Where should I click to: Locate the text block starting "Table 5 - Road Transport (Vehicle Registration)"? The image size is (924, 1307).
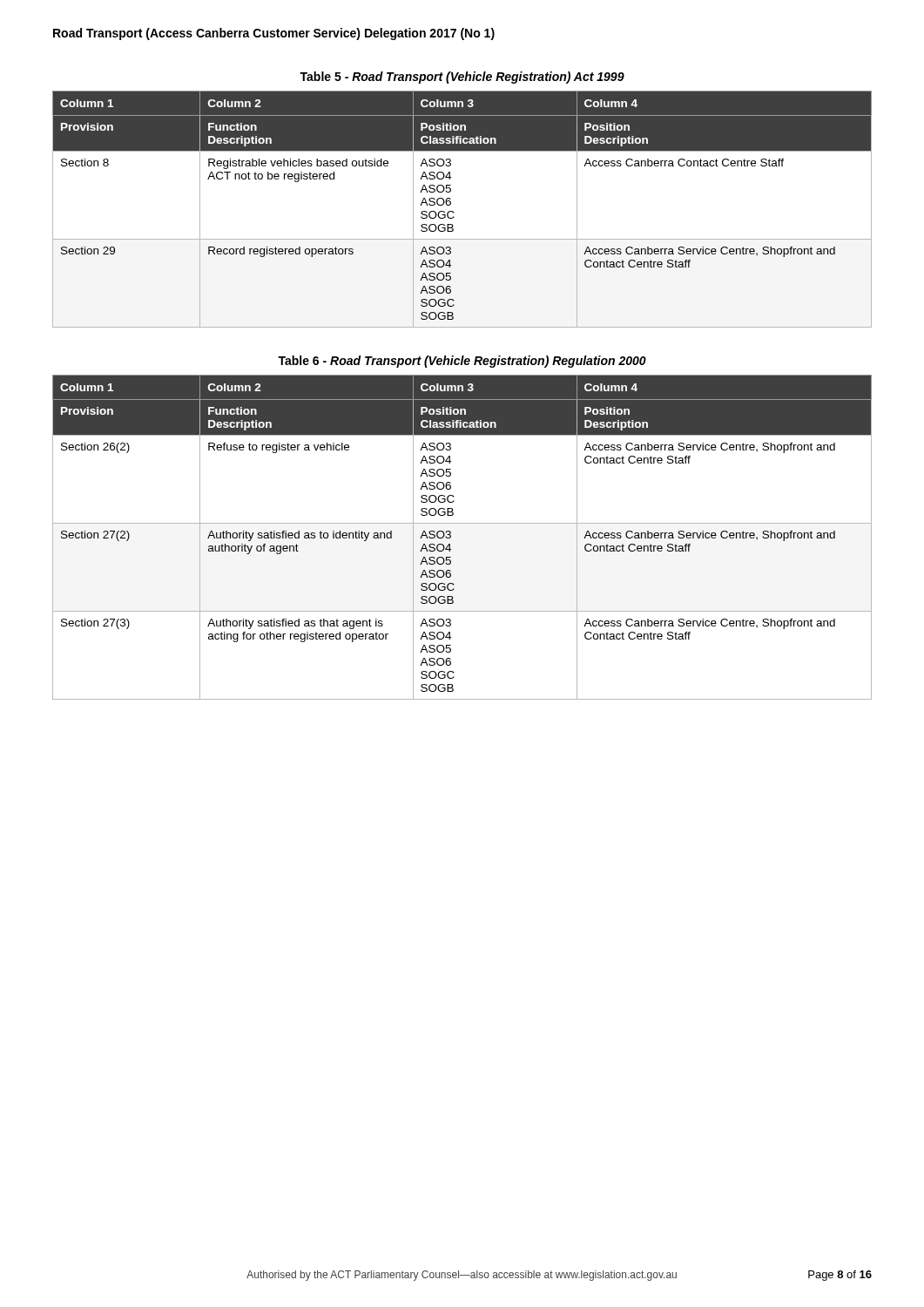pyautogui.click(x=462, y=77)
